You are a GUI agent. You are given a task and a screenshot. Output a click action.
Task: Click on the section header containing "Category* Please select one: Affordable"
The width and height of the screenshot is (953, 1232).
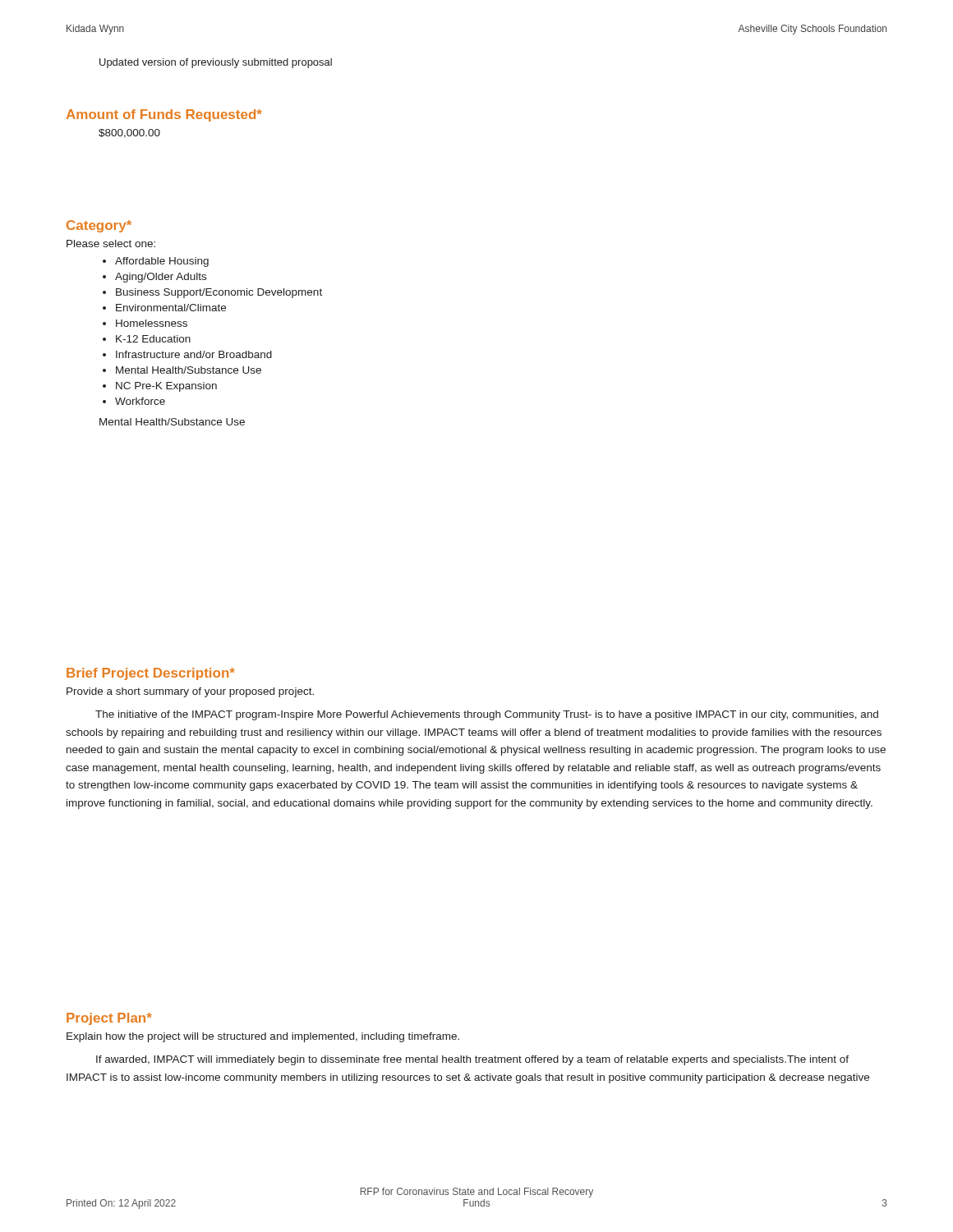(x=194, y=323)
